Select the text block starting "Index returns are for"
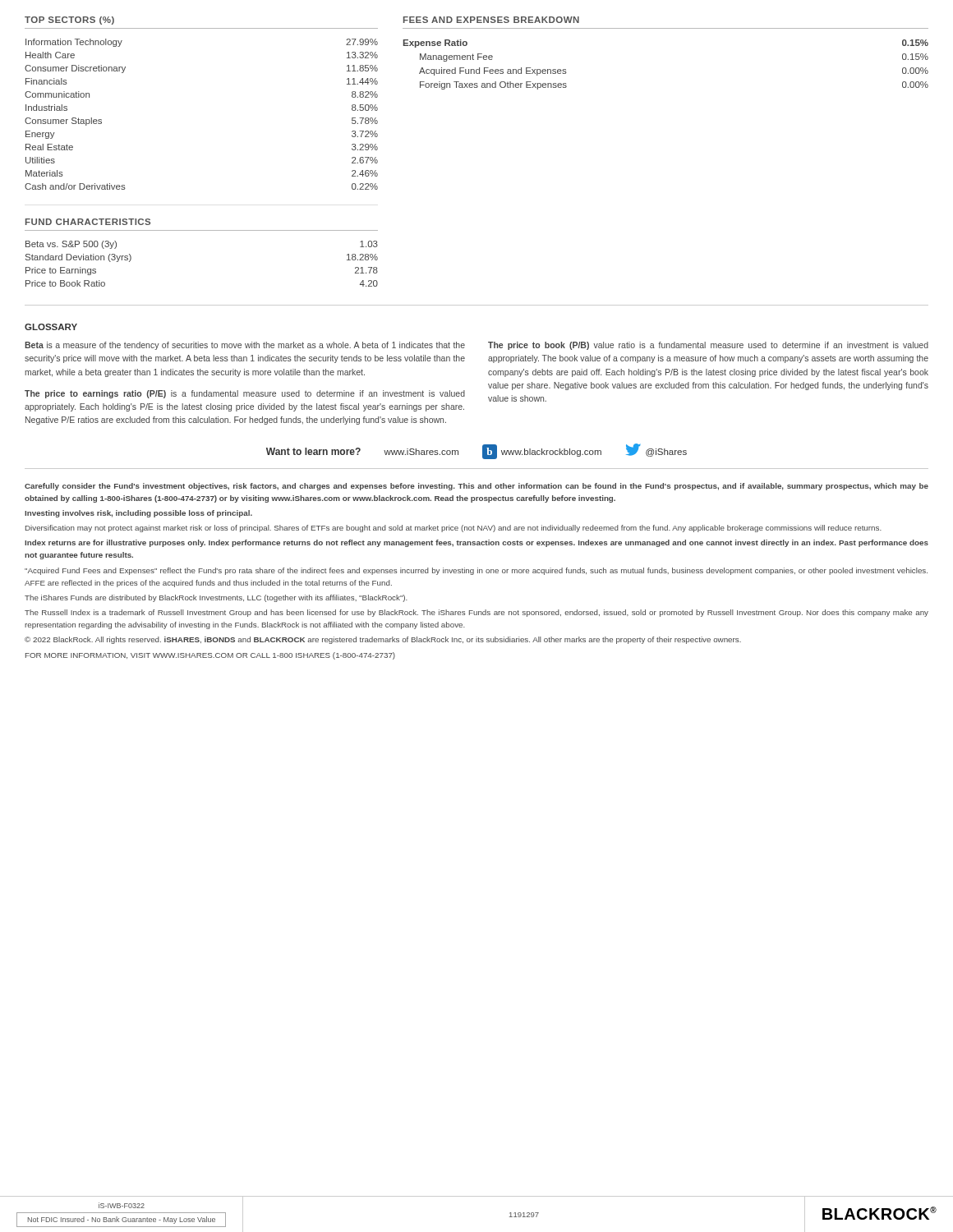Image resolution: width=953 pixels, height=1232 pixels. pyautogui.click(x=476, y=549)
